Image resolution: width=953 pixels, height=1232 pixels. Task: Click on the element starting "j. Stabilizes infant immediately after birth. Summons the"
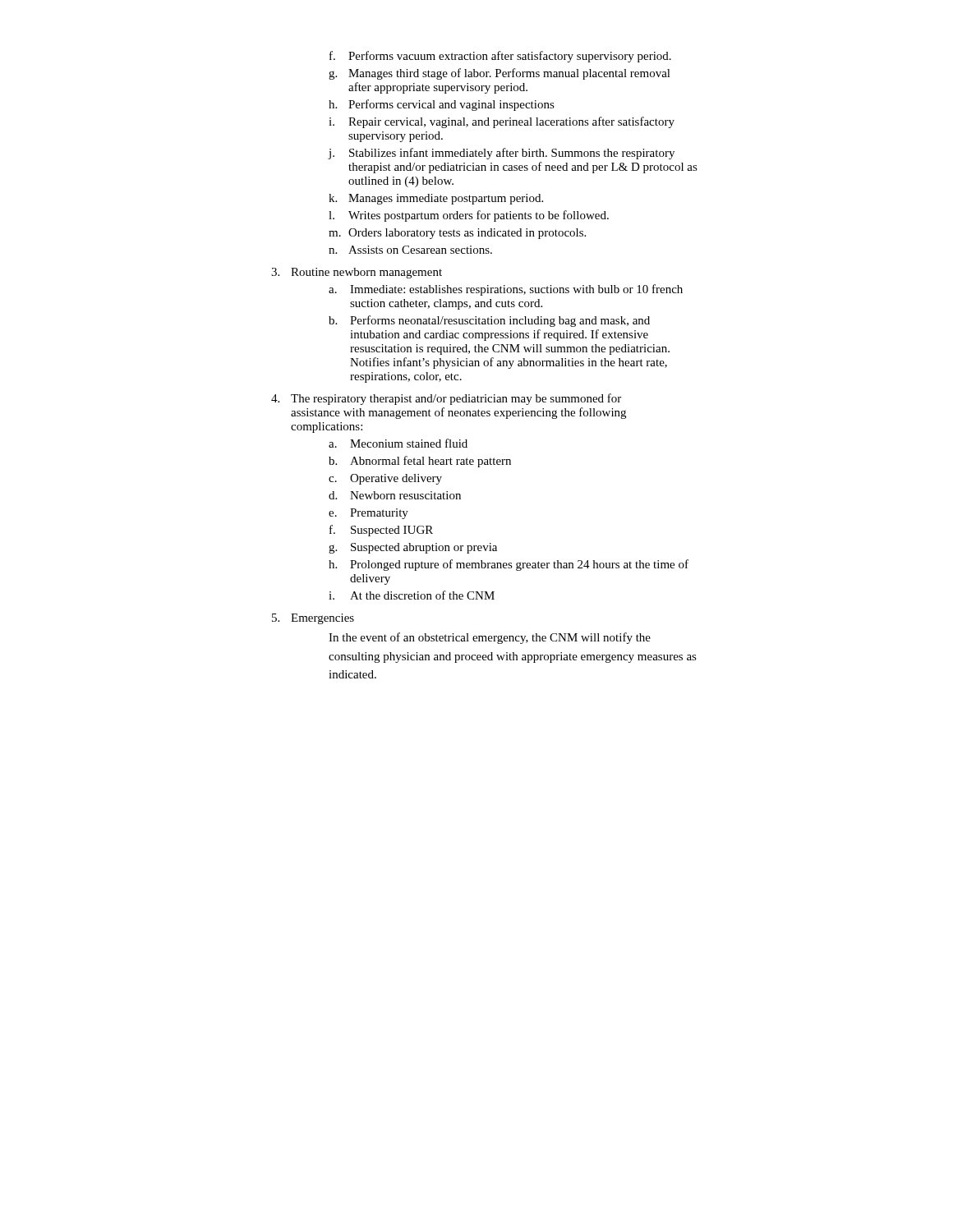coord(513,167)
